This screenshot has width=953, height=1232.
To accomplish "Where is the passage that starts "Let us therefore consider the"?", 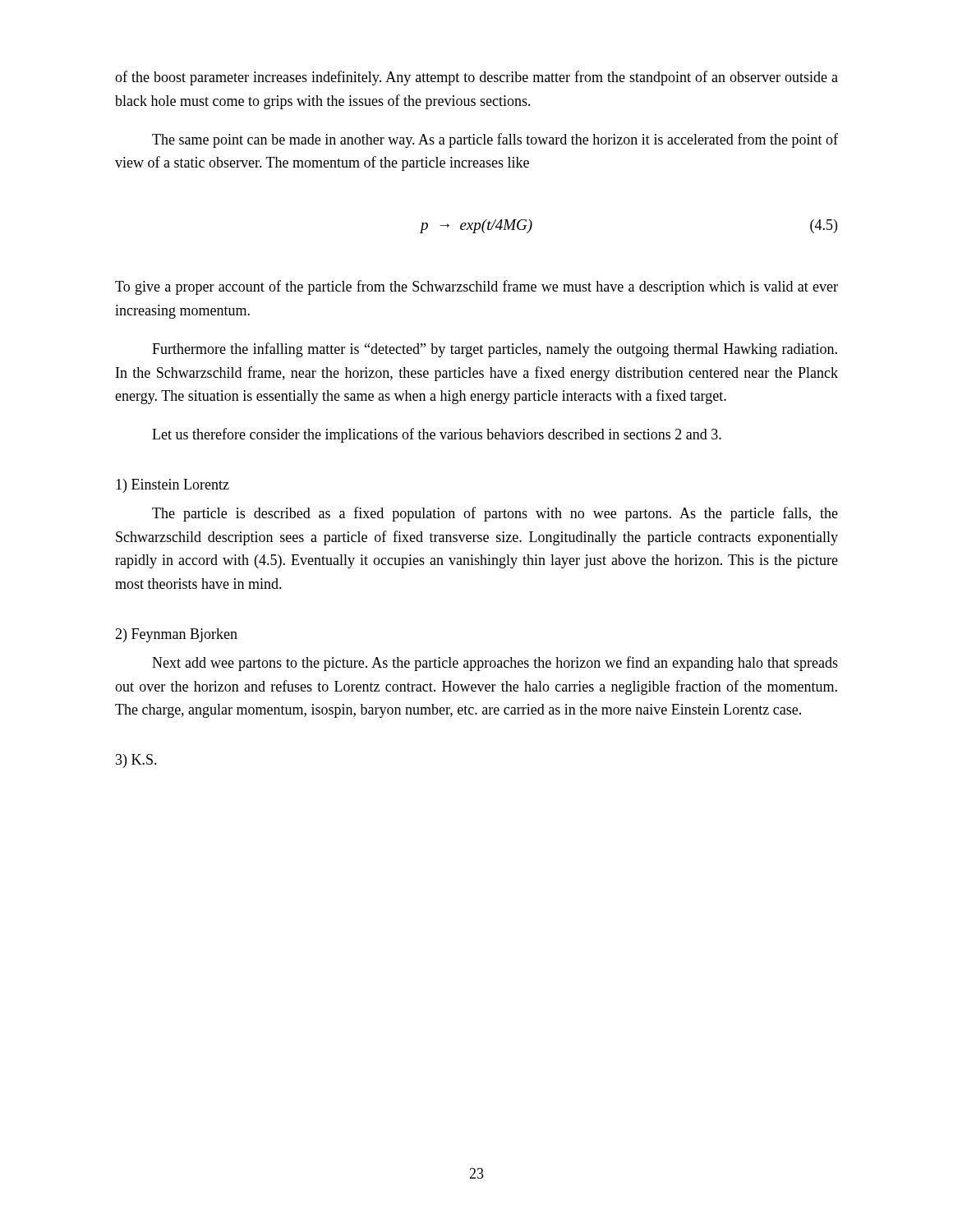I will pyautogui.click(x=476, y=435).
